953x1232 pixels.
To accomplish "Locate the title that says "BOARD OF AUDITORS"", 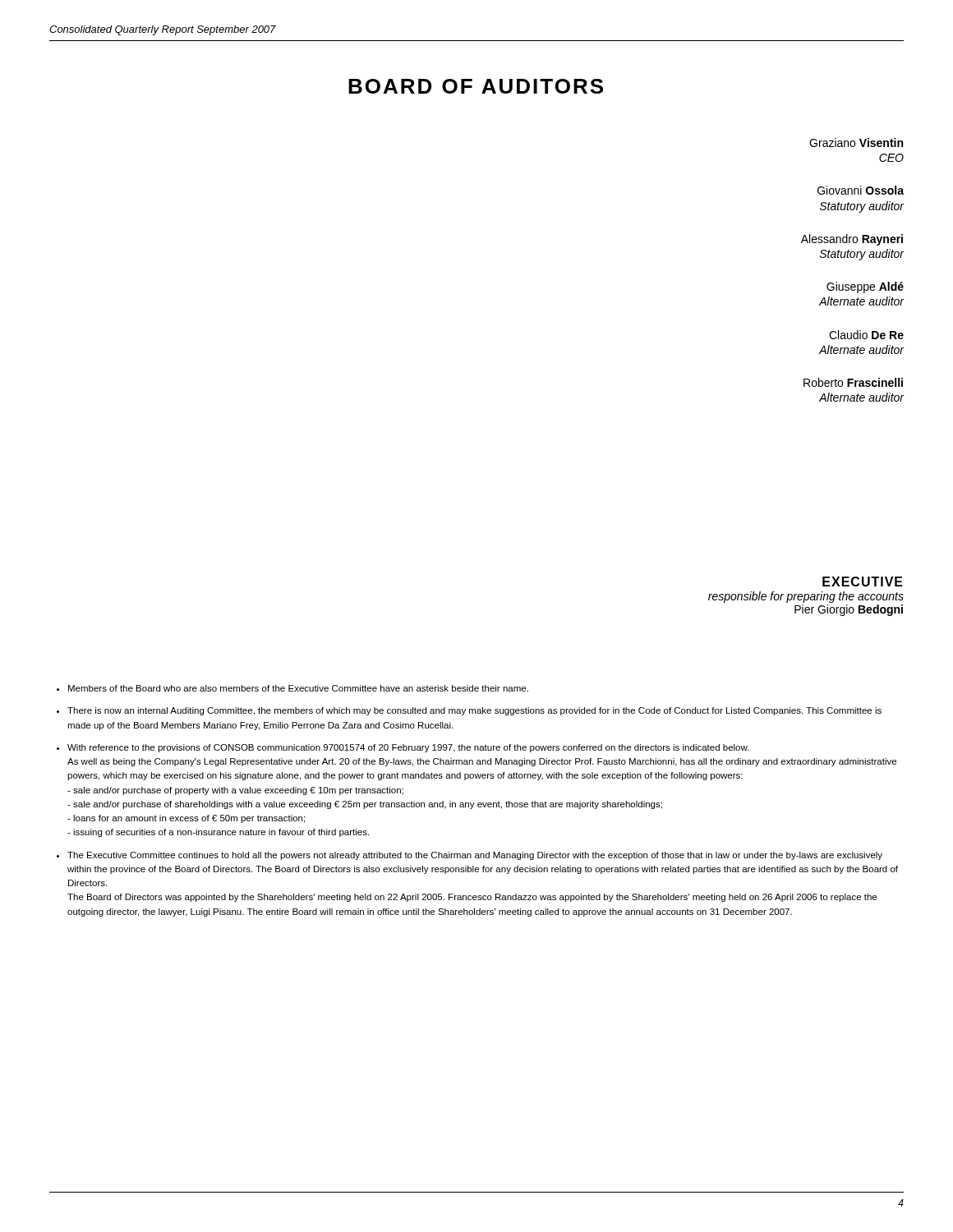I will (476, 87).
